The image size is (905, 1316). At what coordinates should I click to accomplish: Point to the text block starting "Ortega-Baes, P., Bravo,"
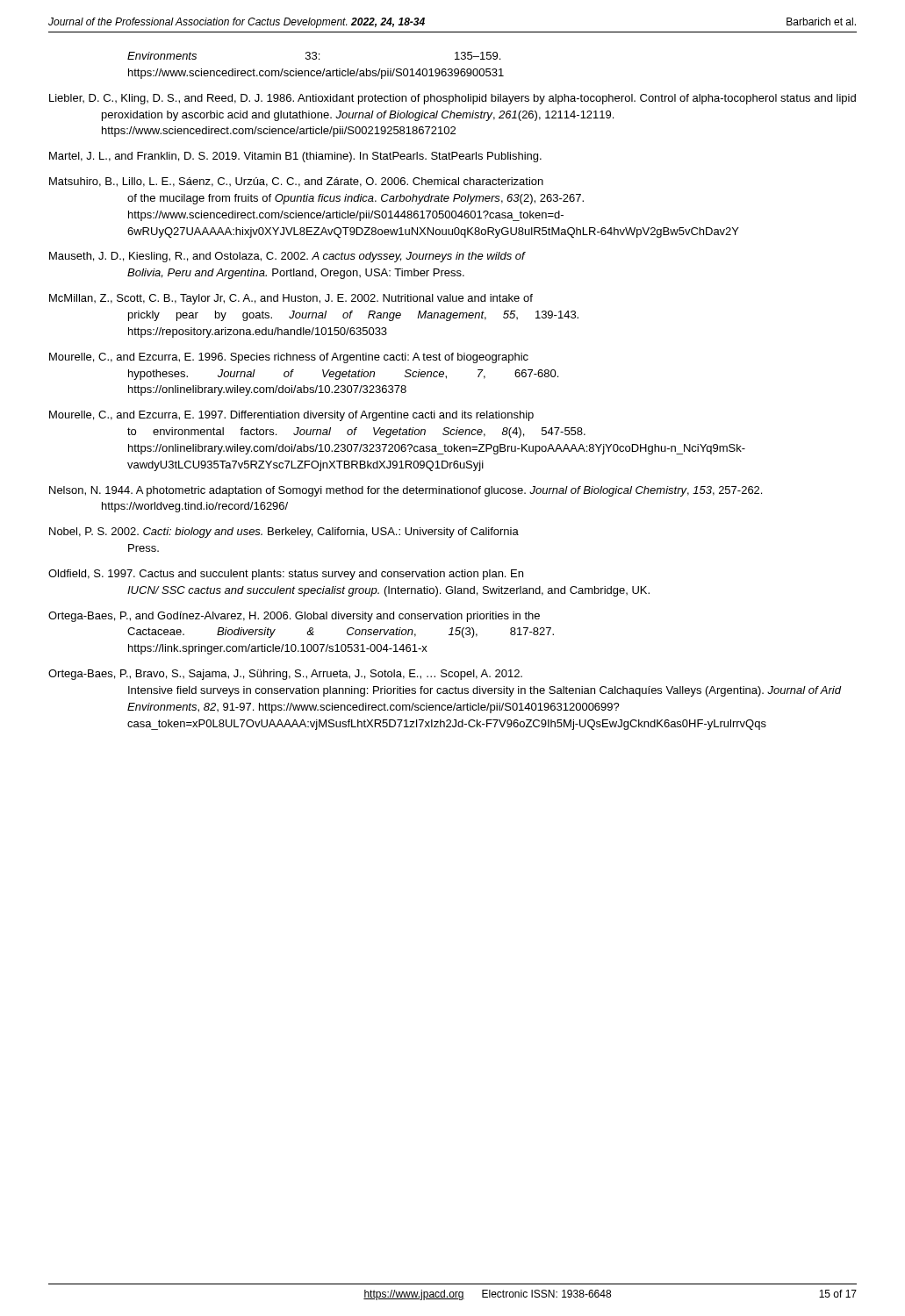tap(452, 699)
